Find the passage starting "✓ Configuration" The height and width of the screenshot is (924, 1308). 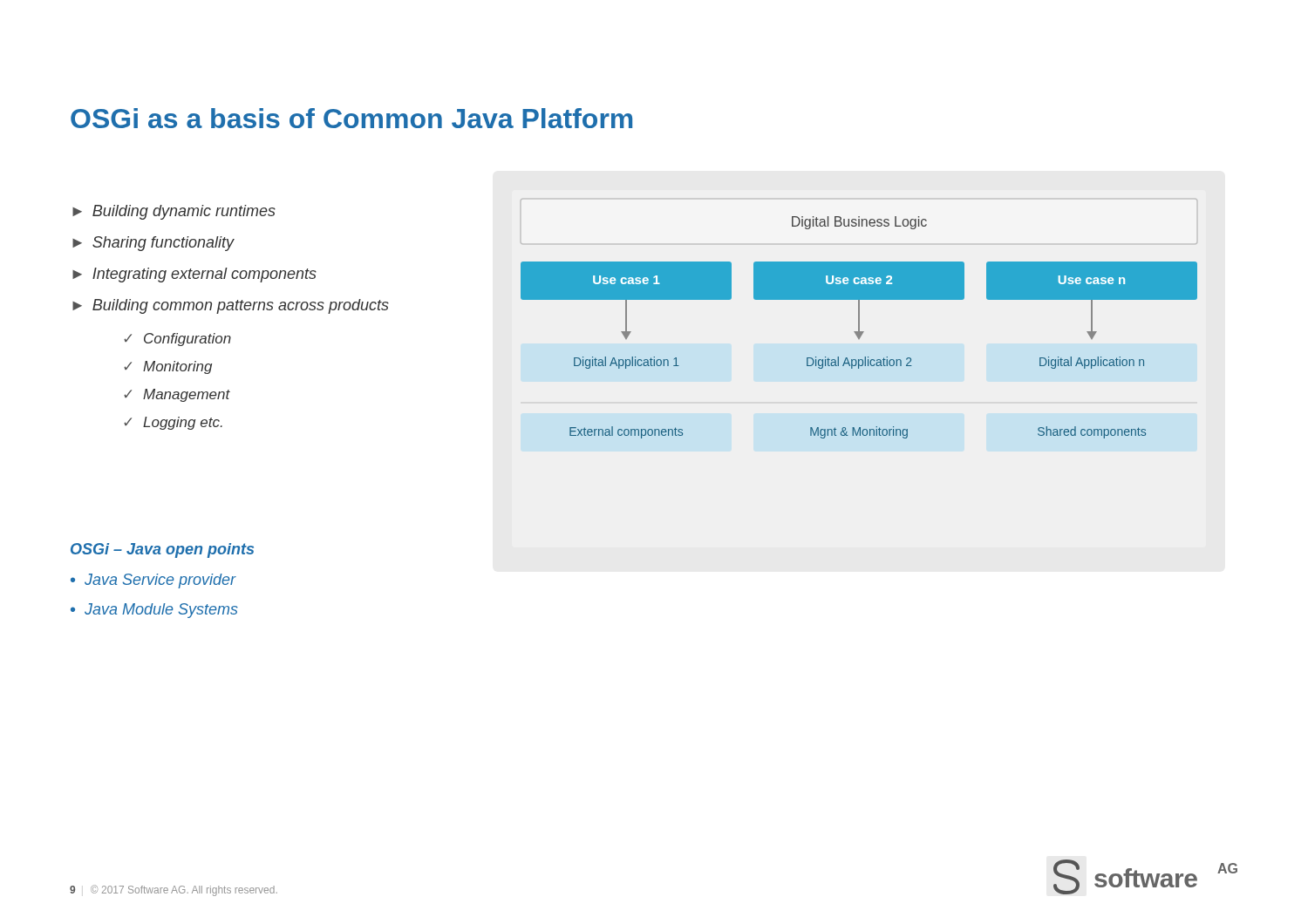177,339
